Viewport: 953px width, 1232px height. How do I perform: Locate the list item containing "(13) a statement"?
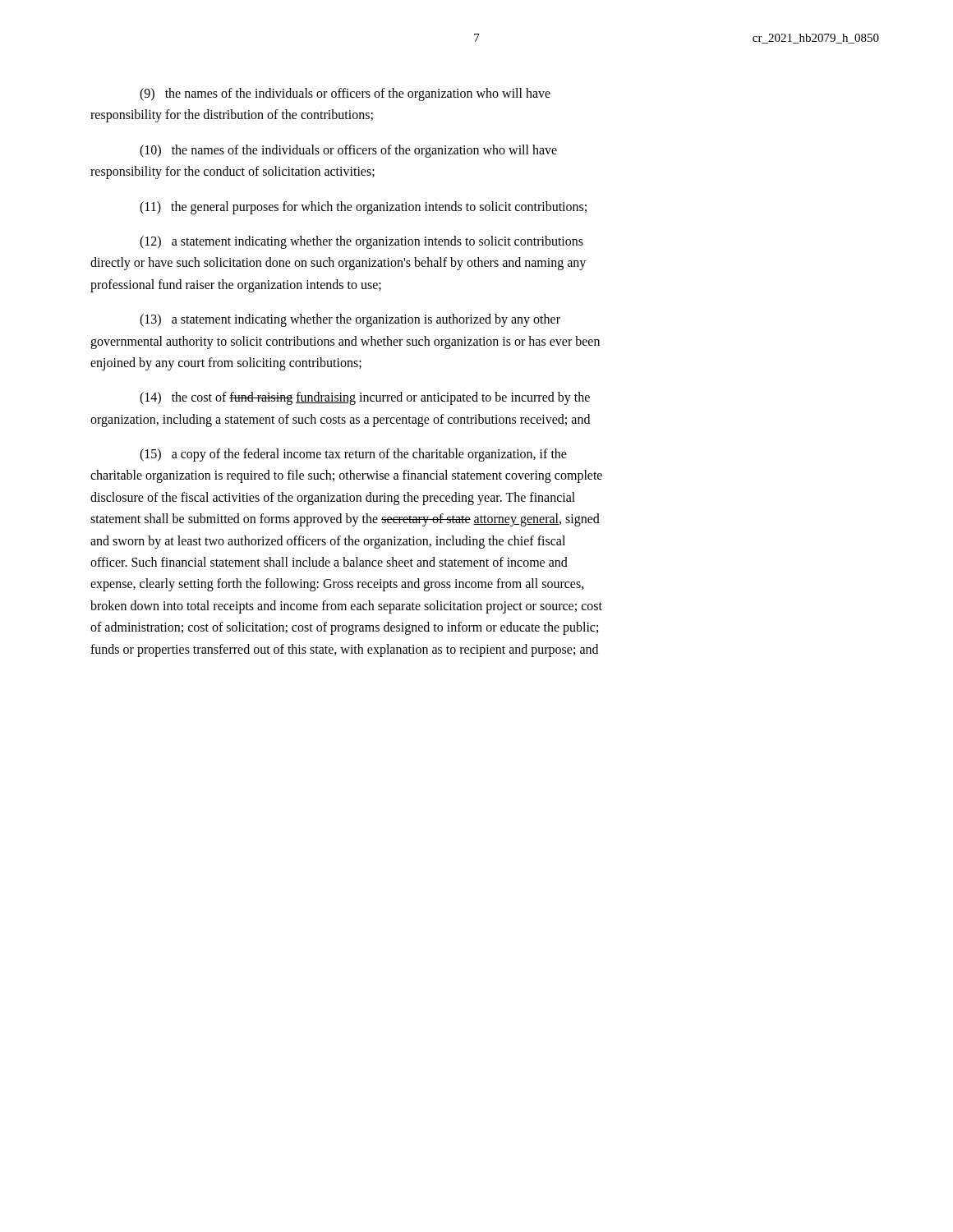coord(485,341)
